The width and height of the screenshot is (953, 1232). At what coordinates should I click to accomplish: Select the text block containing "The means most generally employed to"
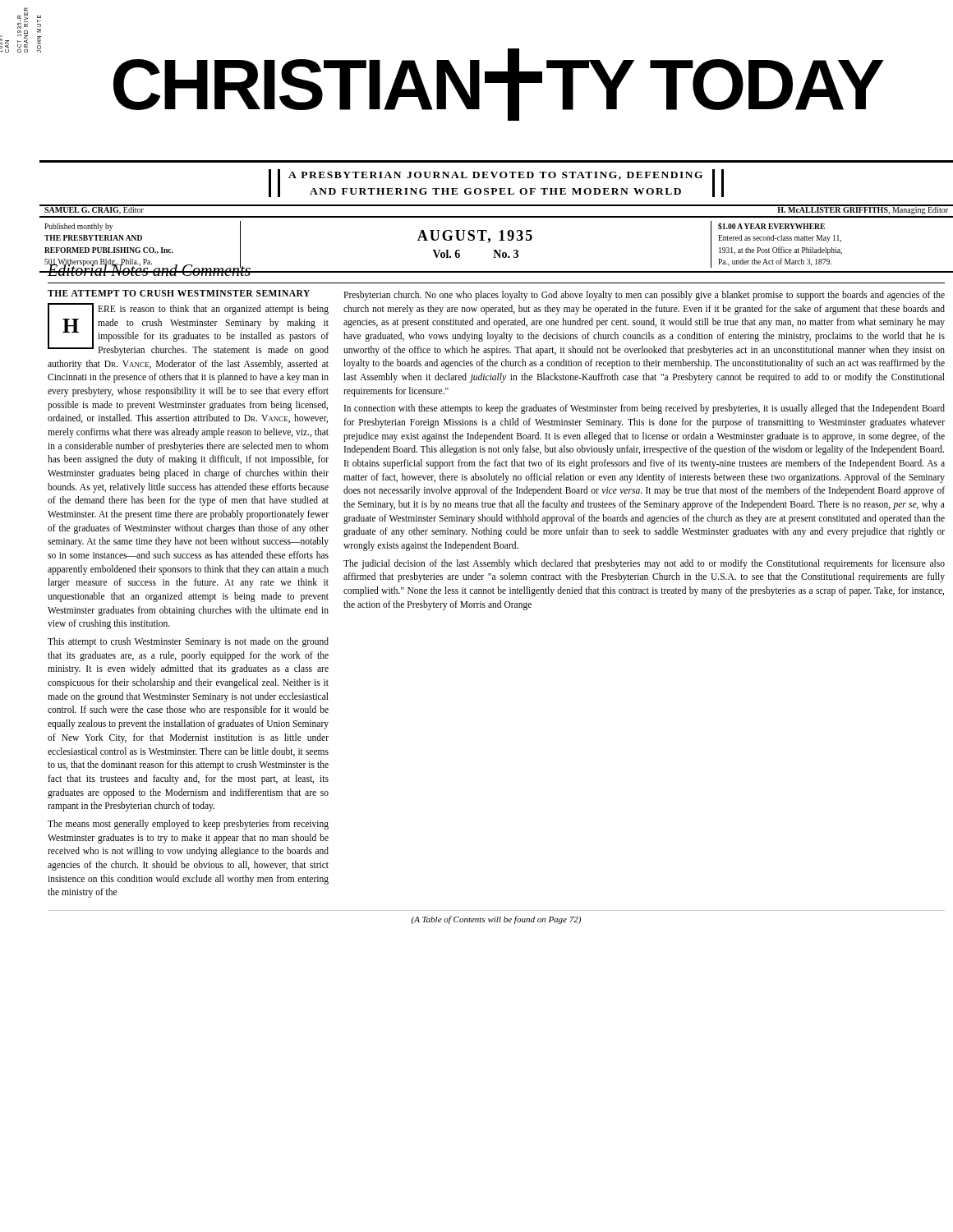point(188,858)
